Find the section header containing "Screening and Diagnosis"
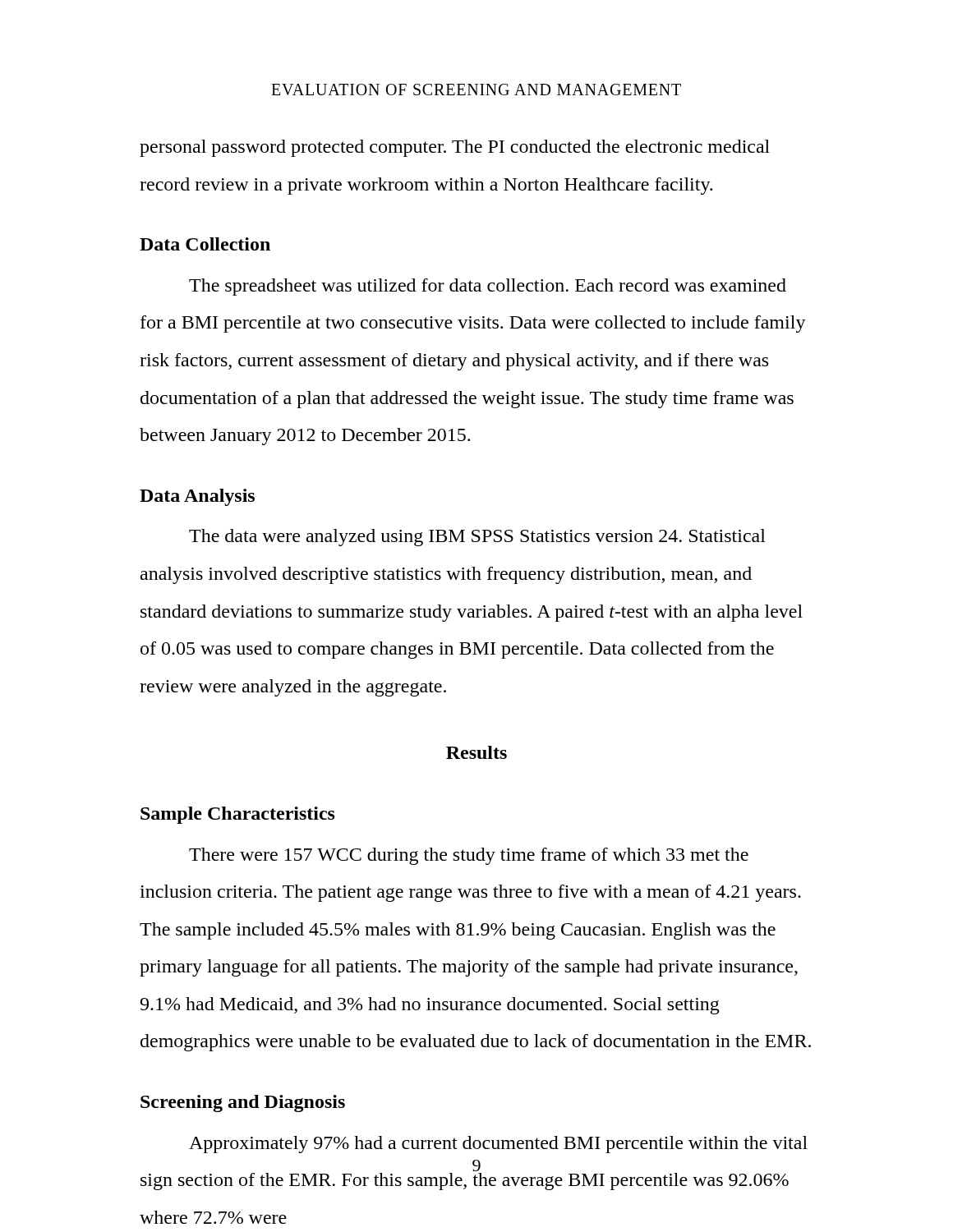953x1232 pixels. point(242,1101)
